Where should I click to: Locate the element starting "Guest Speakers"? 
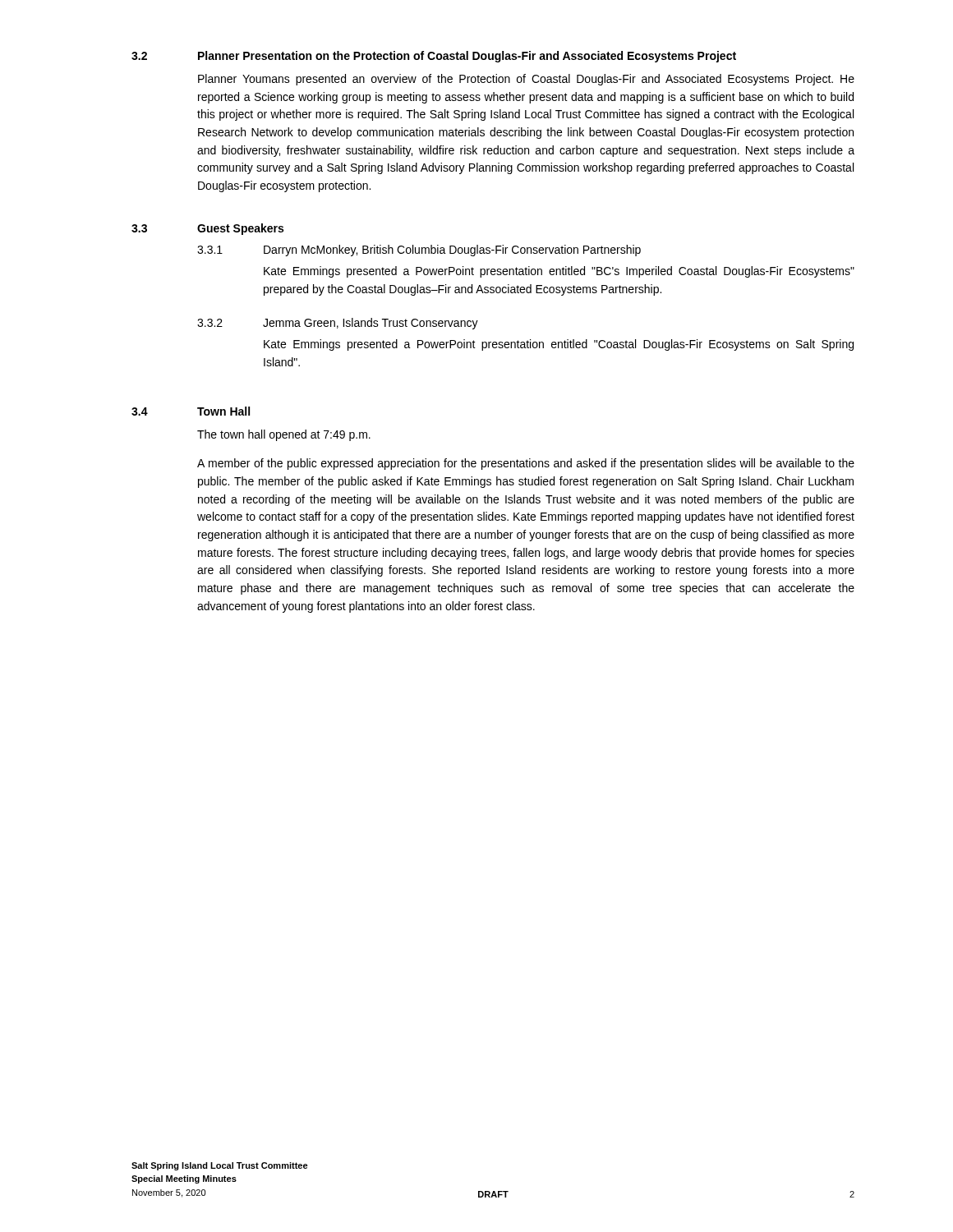click(241, 228)
